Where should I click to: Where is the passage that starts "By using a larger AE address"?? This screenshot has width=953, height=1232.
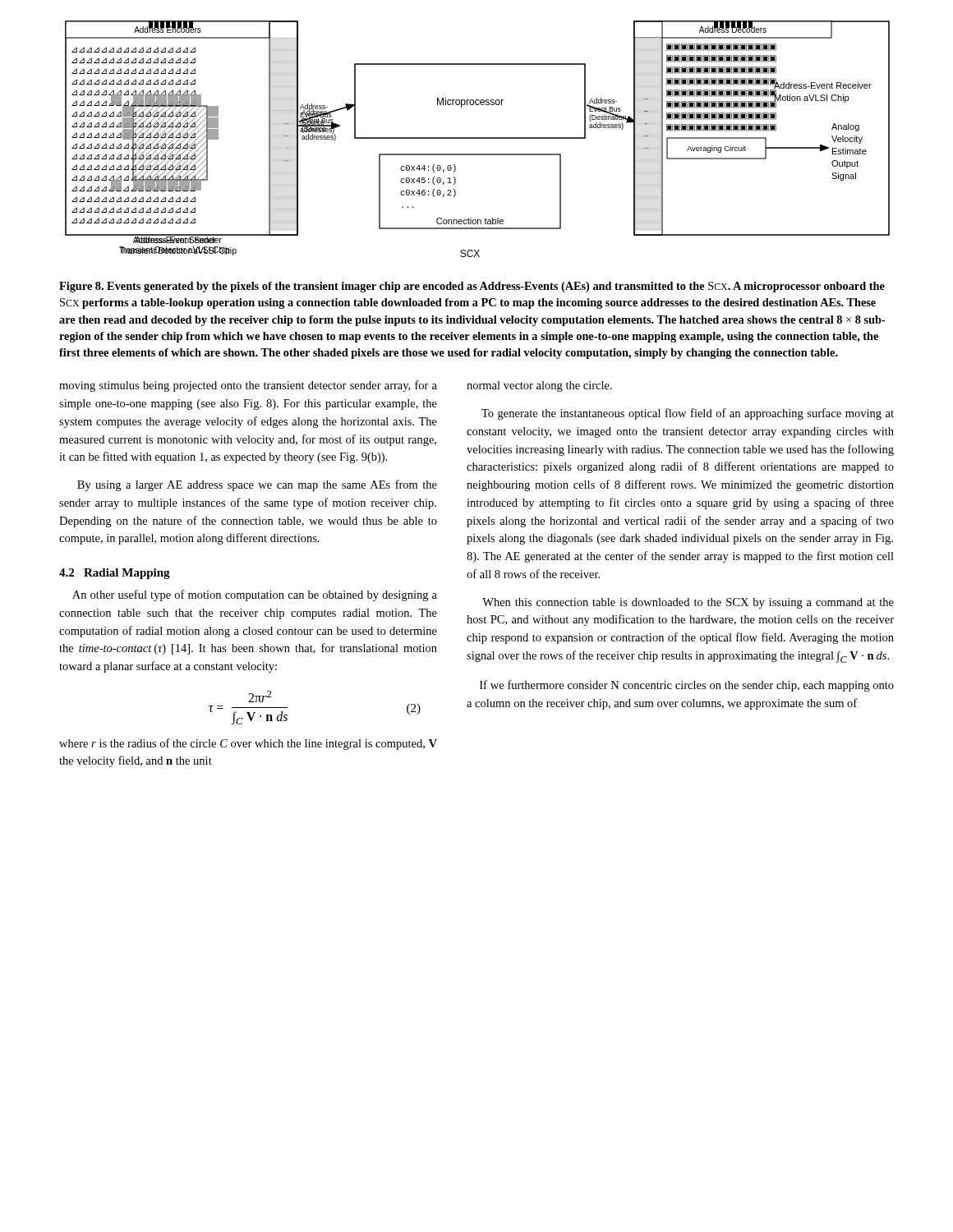[x=248, y=512]
